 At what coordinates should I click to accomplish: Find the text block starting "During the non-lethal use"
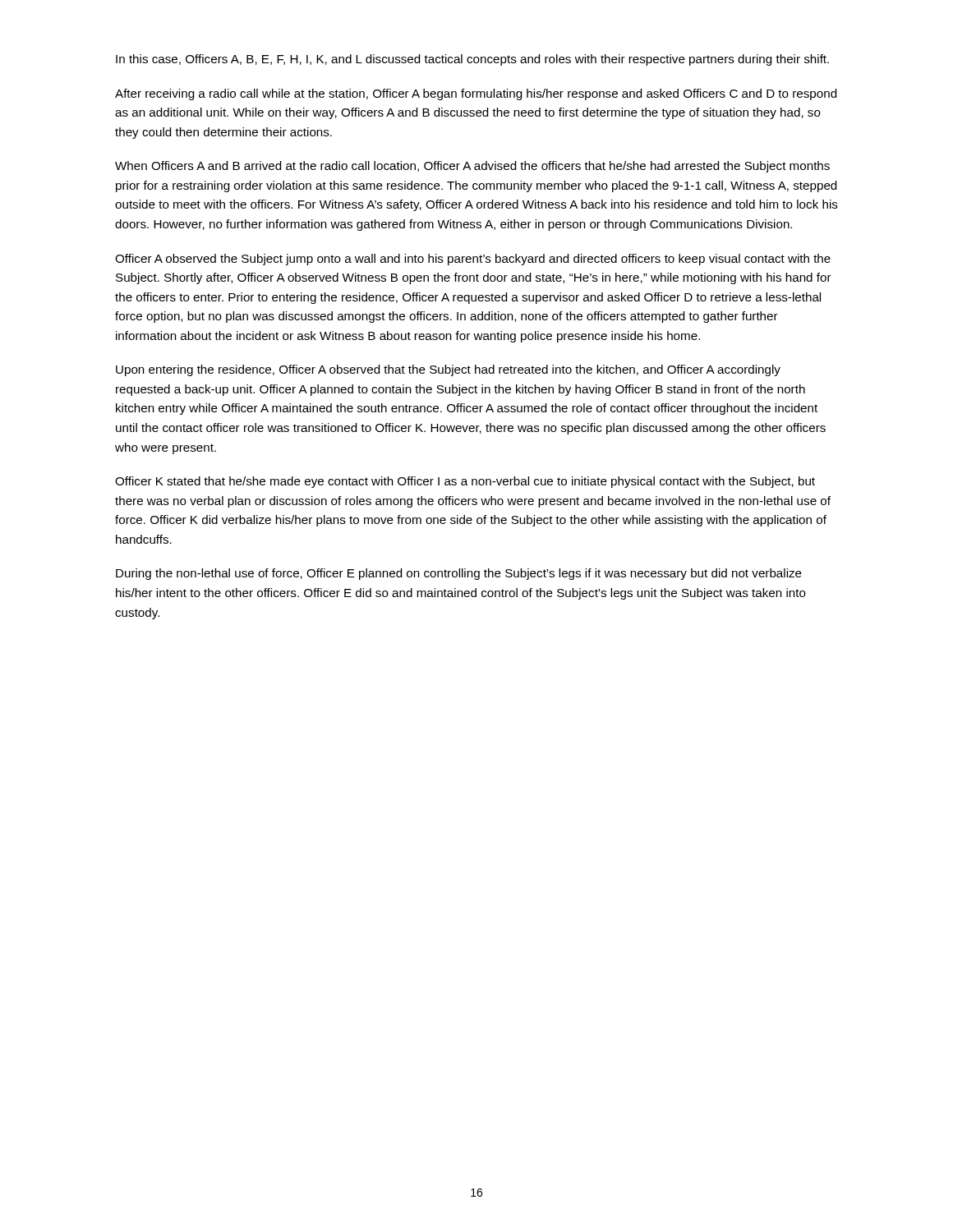460,593
